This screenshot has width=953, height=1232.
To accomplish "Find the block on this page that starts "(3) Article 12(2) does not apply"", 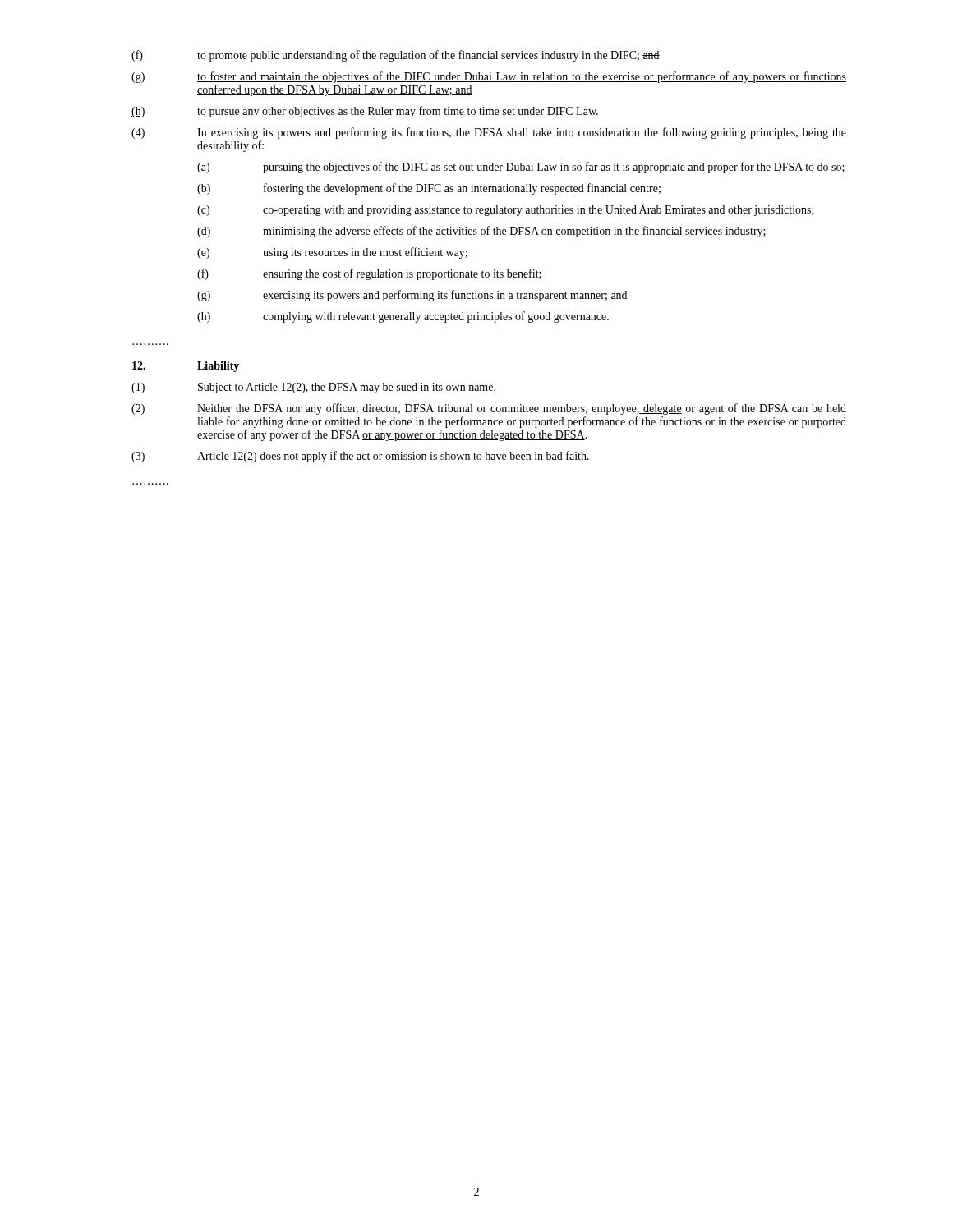I will [x=489, y=457].
